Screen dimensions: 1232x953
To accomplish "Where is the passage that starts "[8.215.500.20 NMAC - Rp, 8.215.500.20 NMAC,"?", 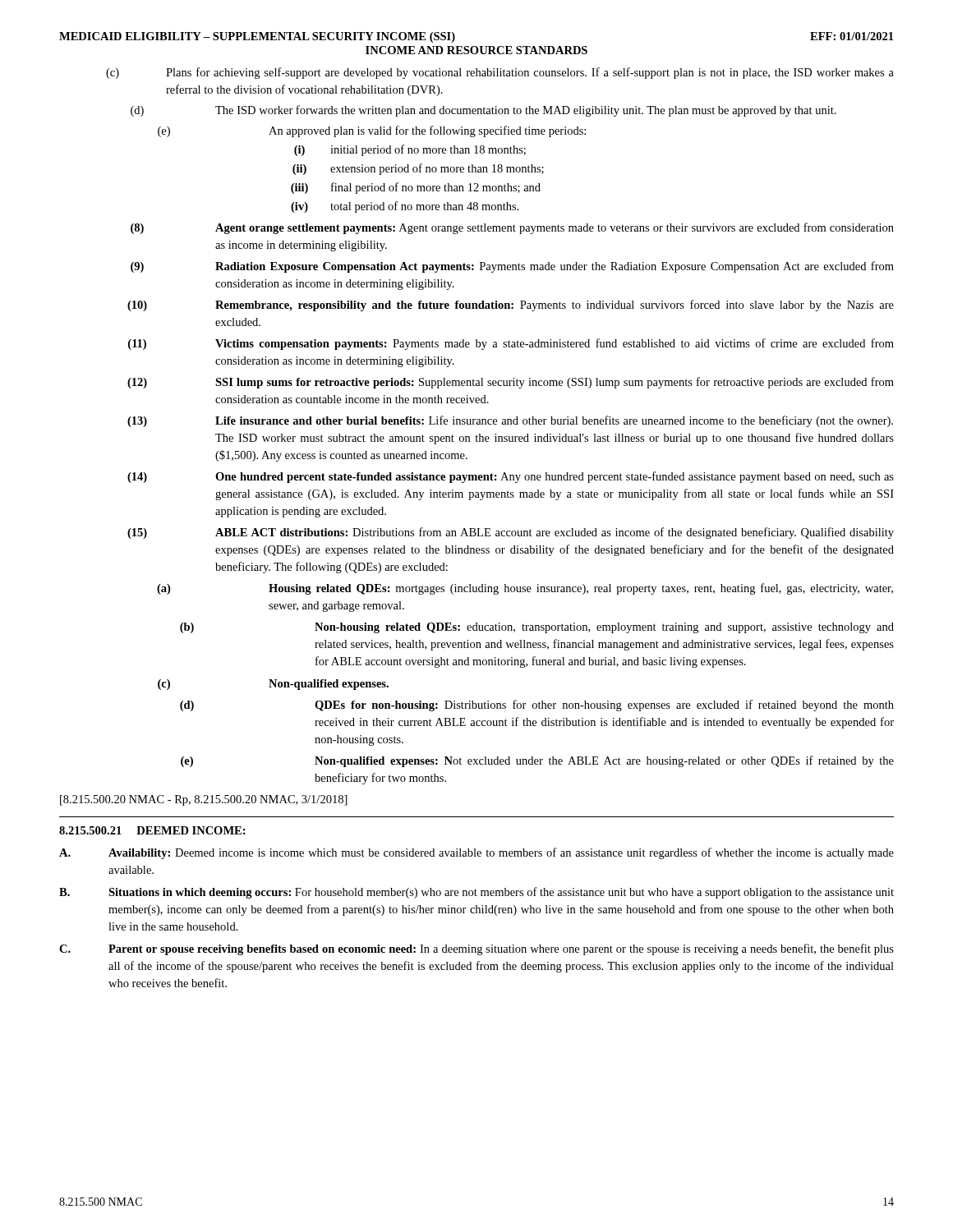I will click(203, 799).
